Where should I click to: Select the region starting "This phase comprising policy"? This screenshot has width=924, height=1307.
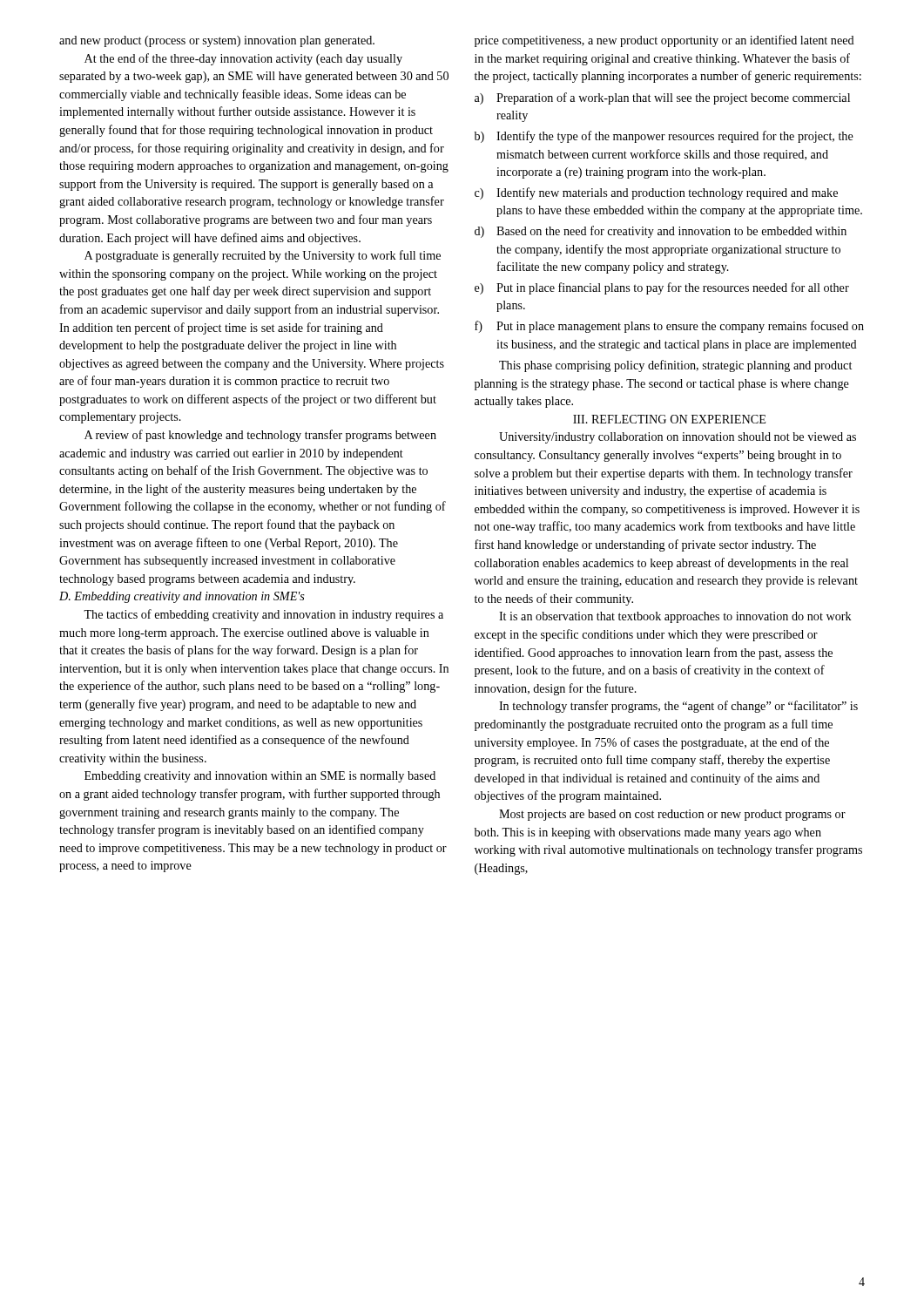coord(669,383)
